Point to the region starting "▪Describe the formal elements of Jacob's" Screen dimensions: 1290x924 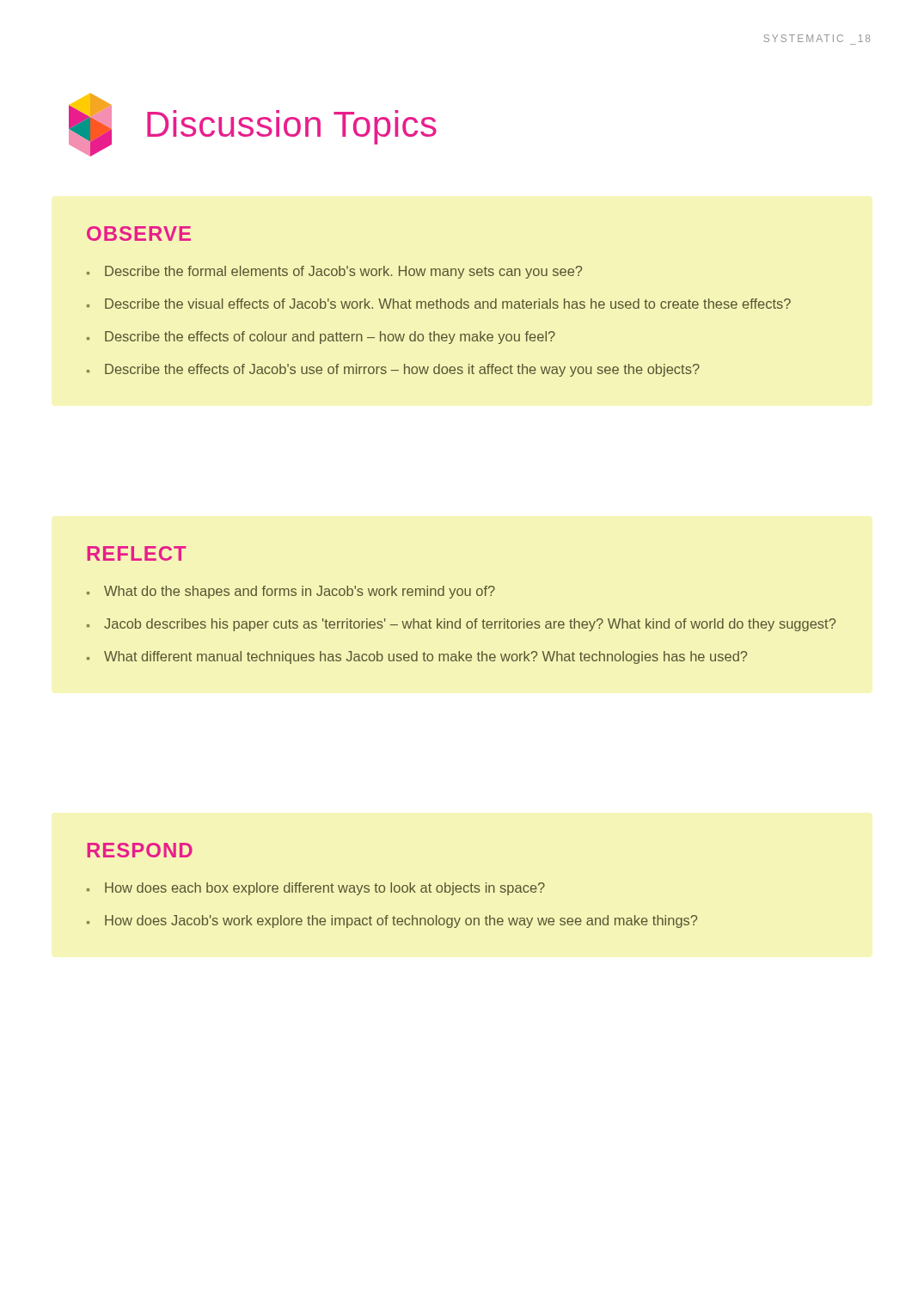(334, 272)
